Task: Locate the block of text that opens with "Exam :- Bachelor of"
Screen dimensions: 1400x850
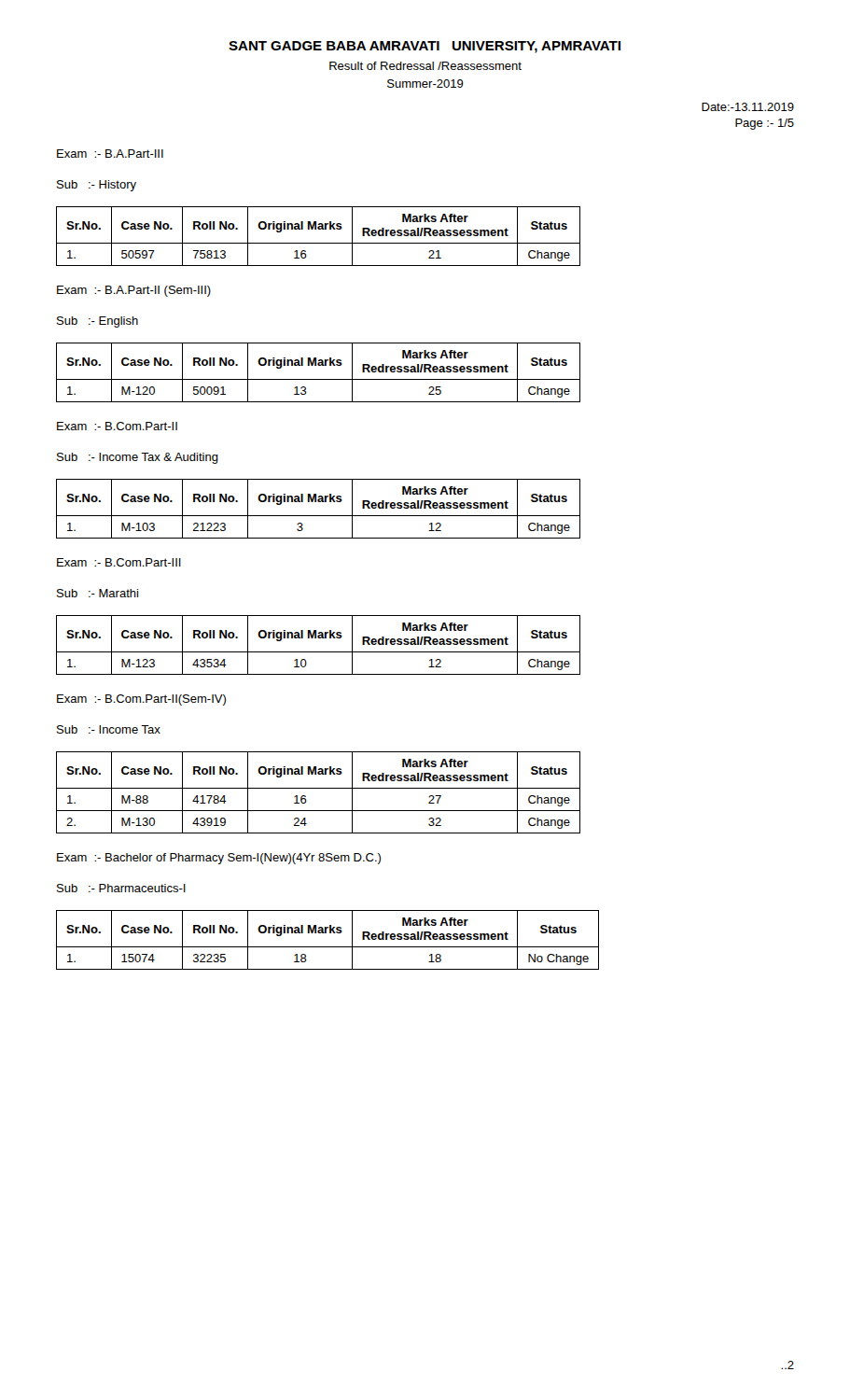Action: [219, 857]
